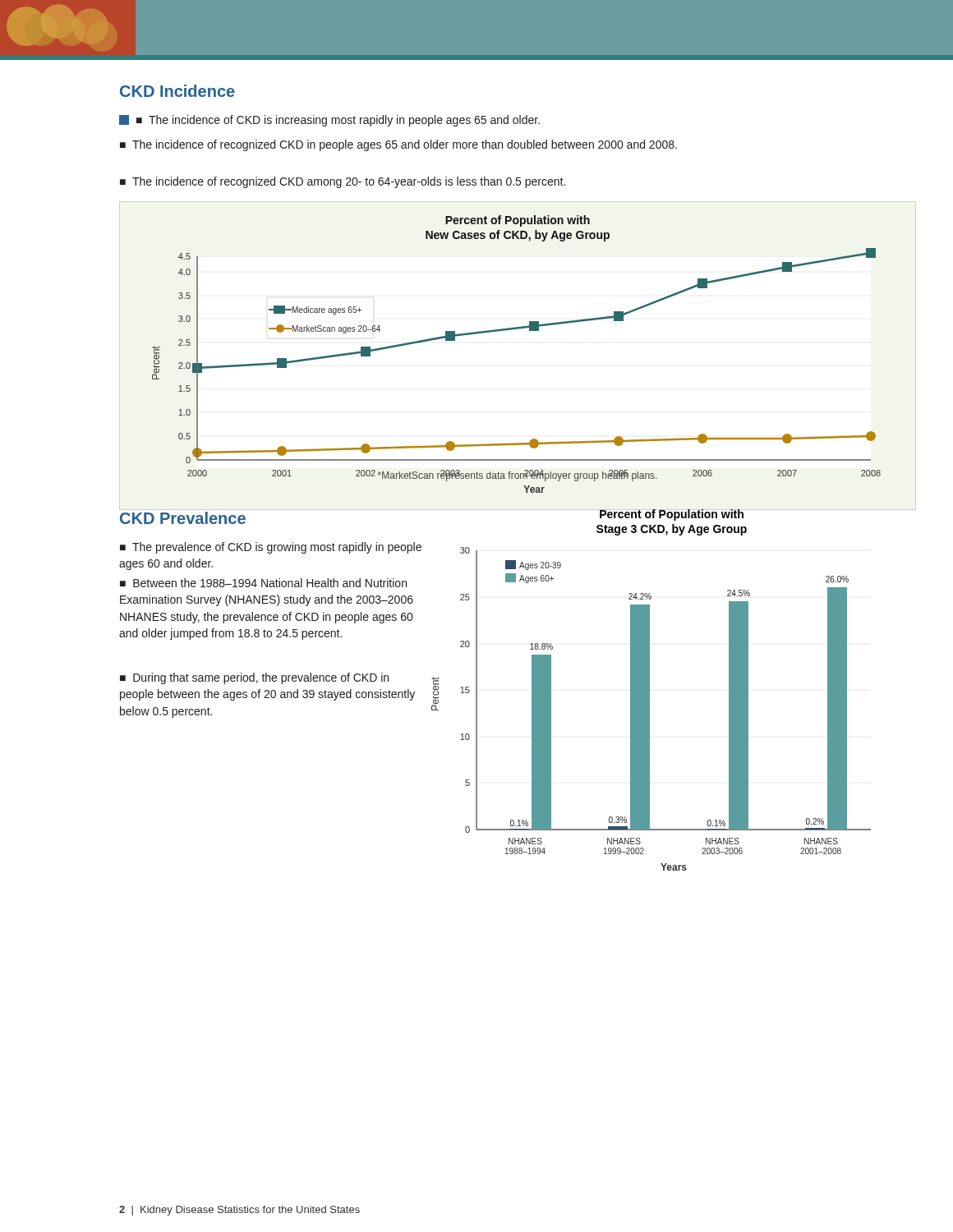Click on the text block starting "CKD Incidence"
The height and width of the screenshot is (1232, 953).
click(x=177, y=91)
